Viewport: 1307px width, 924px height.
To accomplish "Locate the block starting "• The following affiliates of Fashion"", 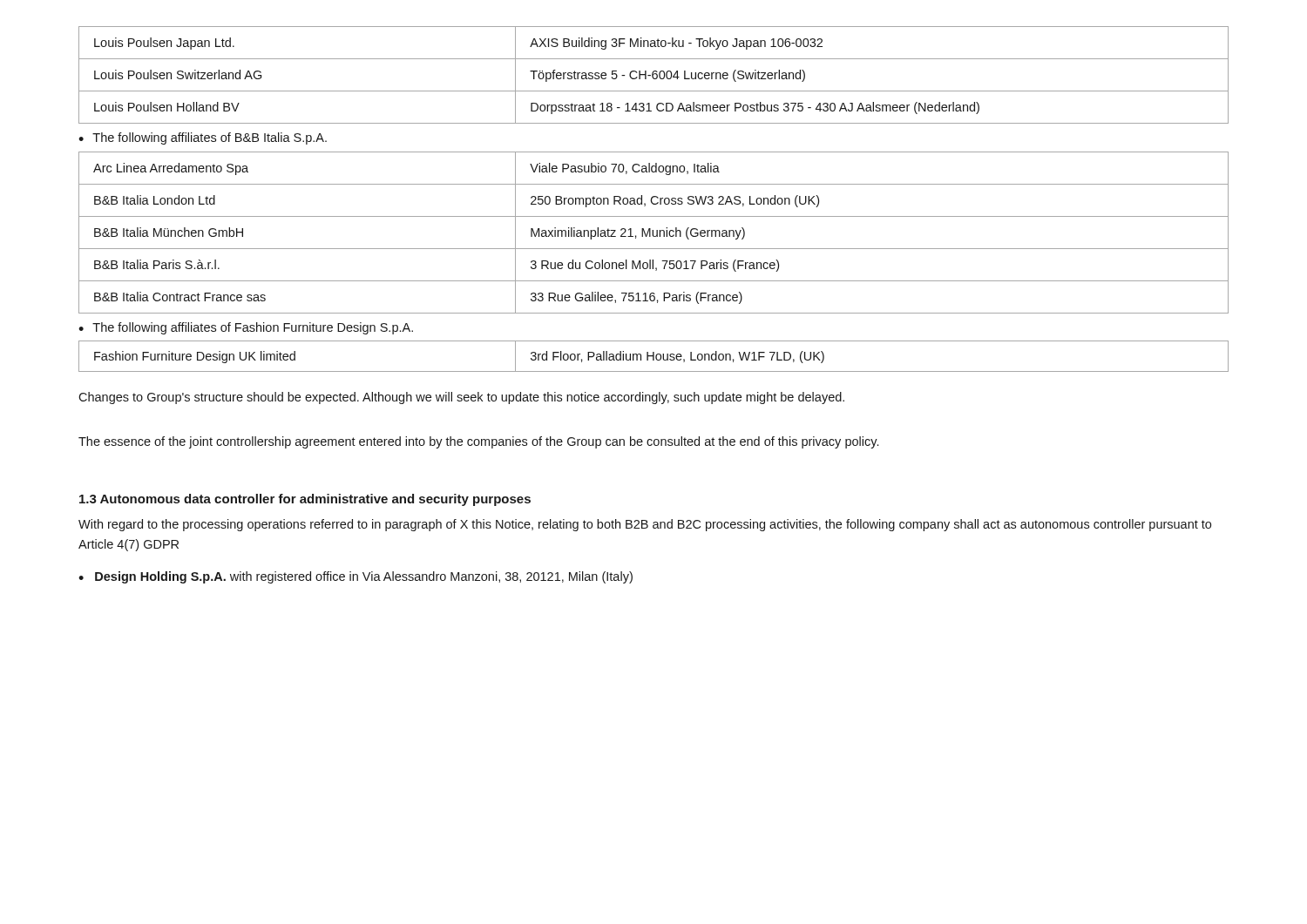I will 246,330.
